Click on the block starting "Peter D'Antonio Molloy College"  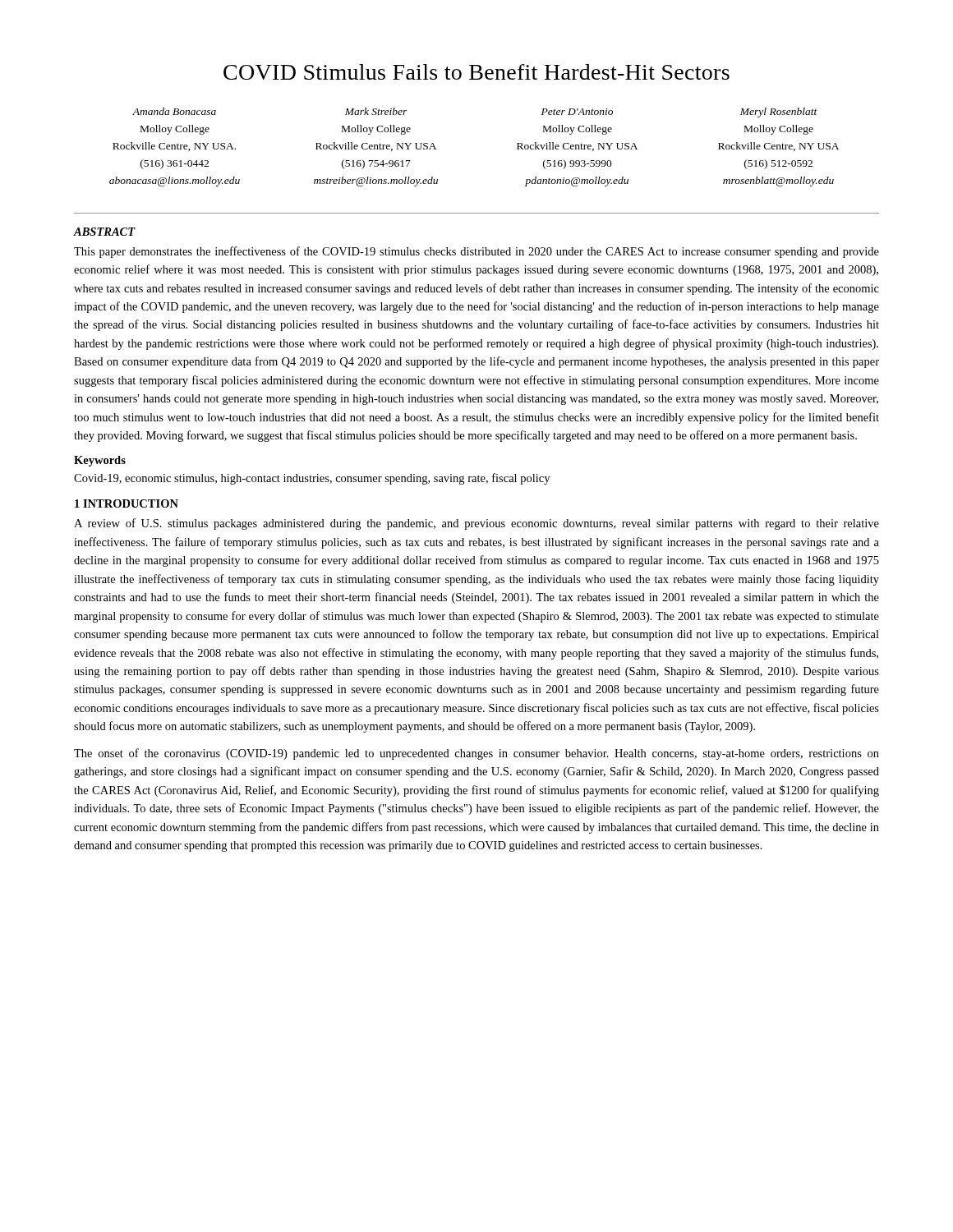coord(577,146)
